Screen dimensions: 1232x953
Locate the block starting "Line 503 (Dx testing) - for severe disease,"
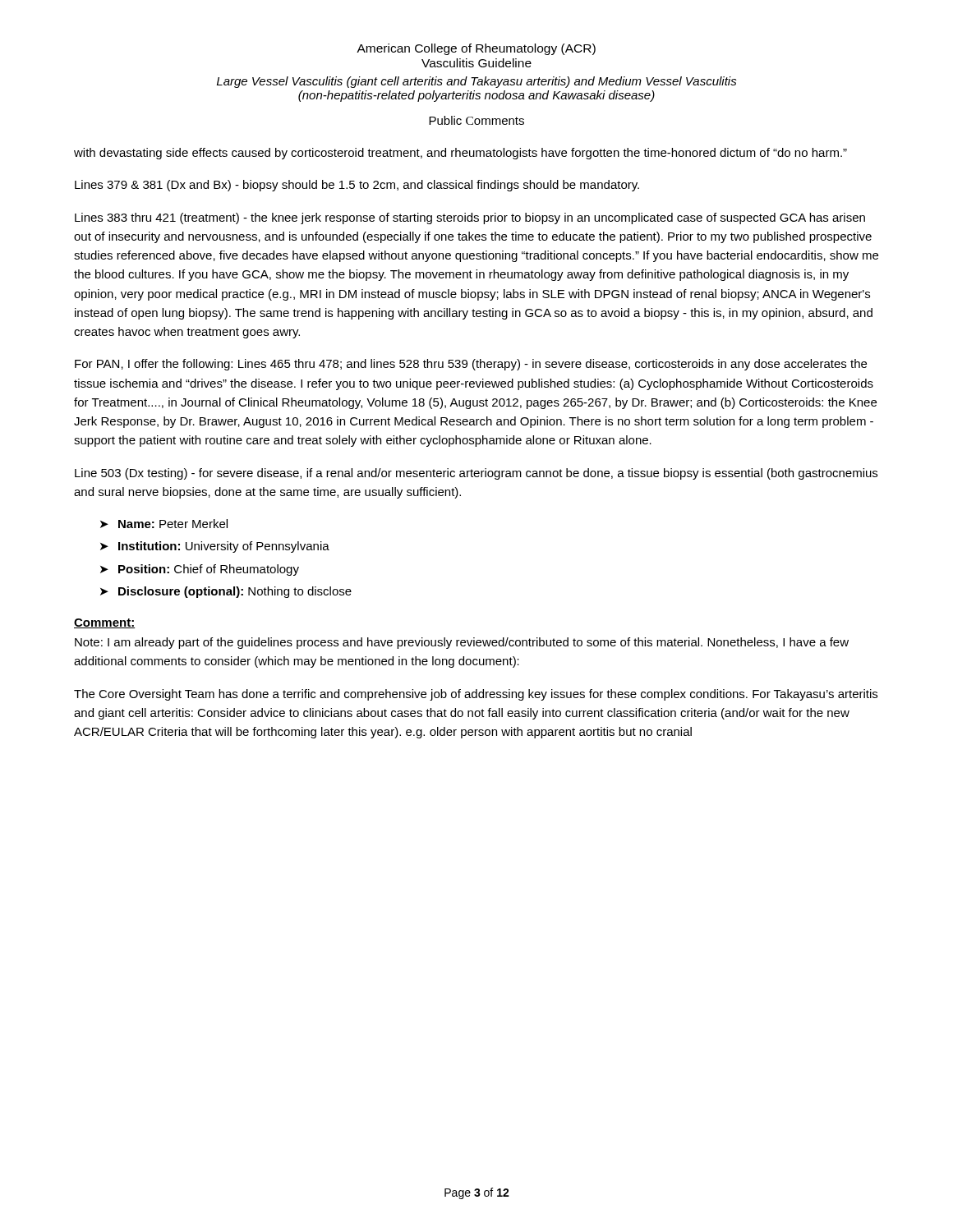pyautogui.click(x=476, y=482)
